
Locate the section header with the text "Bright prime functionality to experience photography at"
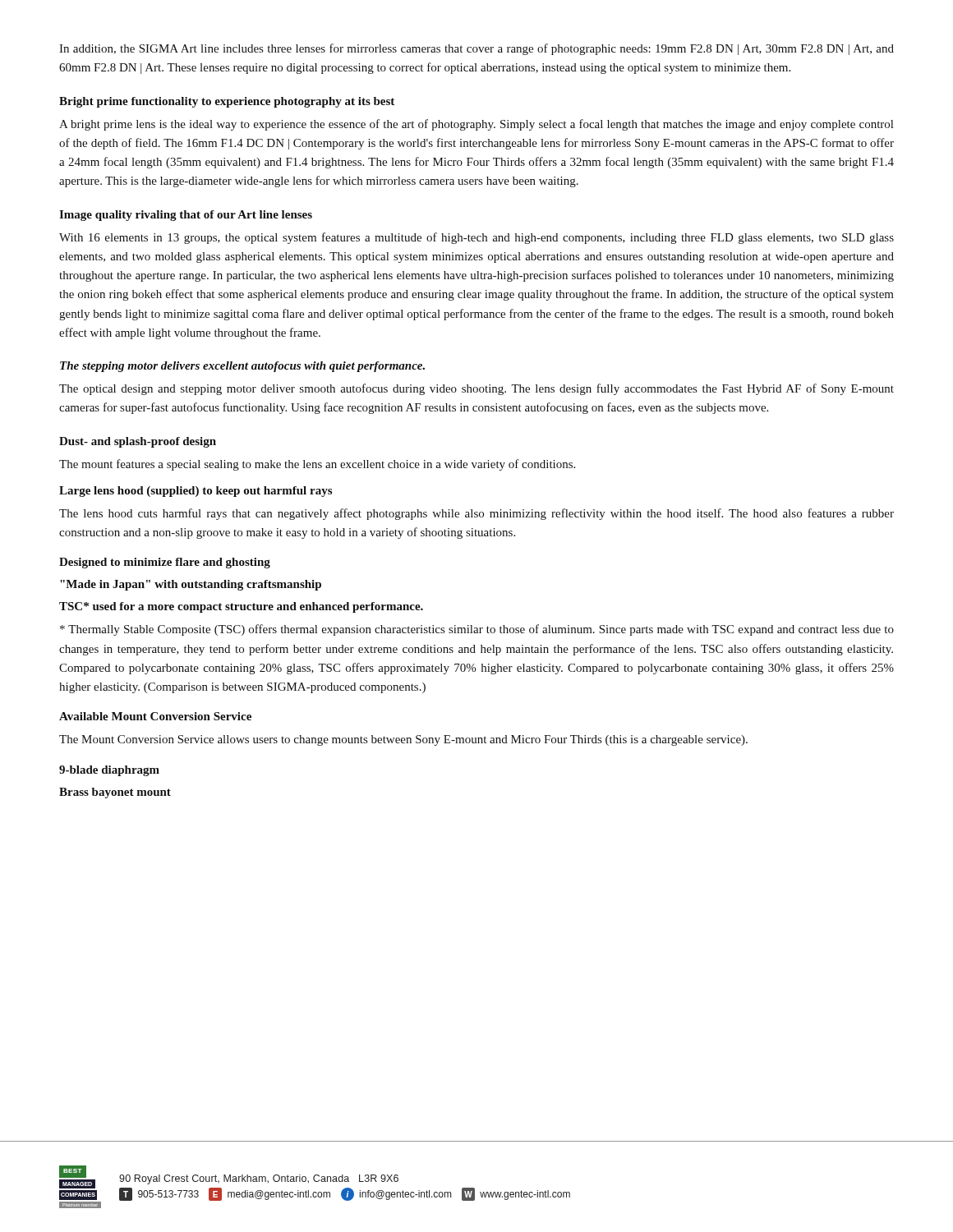(227, 101)
